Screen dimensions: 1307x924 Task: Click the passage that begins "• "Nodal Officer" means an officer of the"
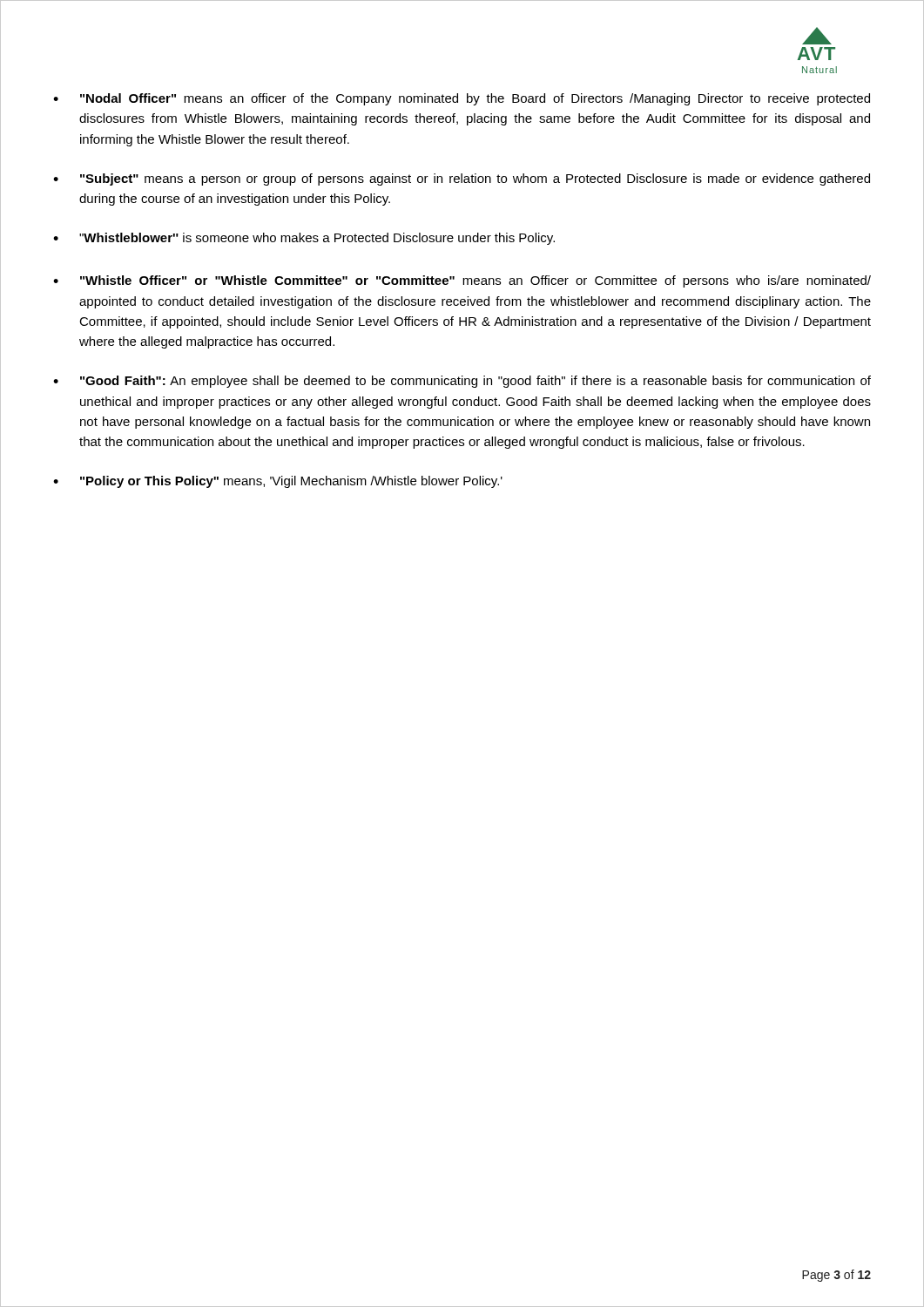click(x=462, y=118)
